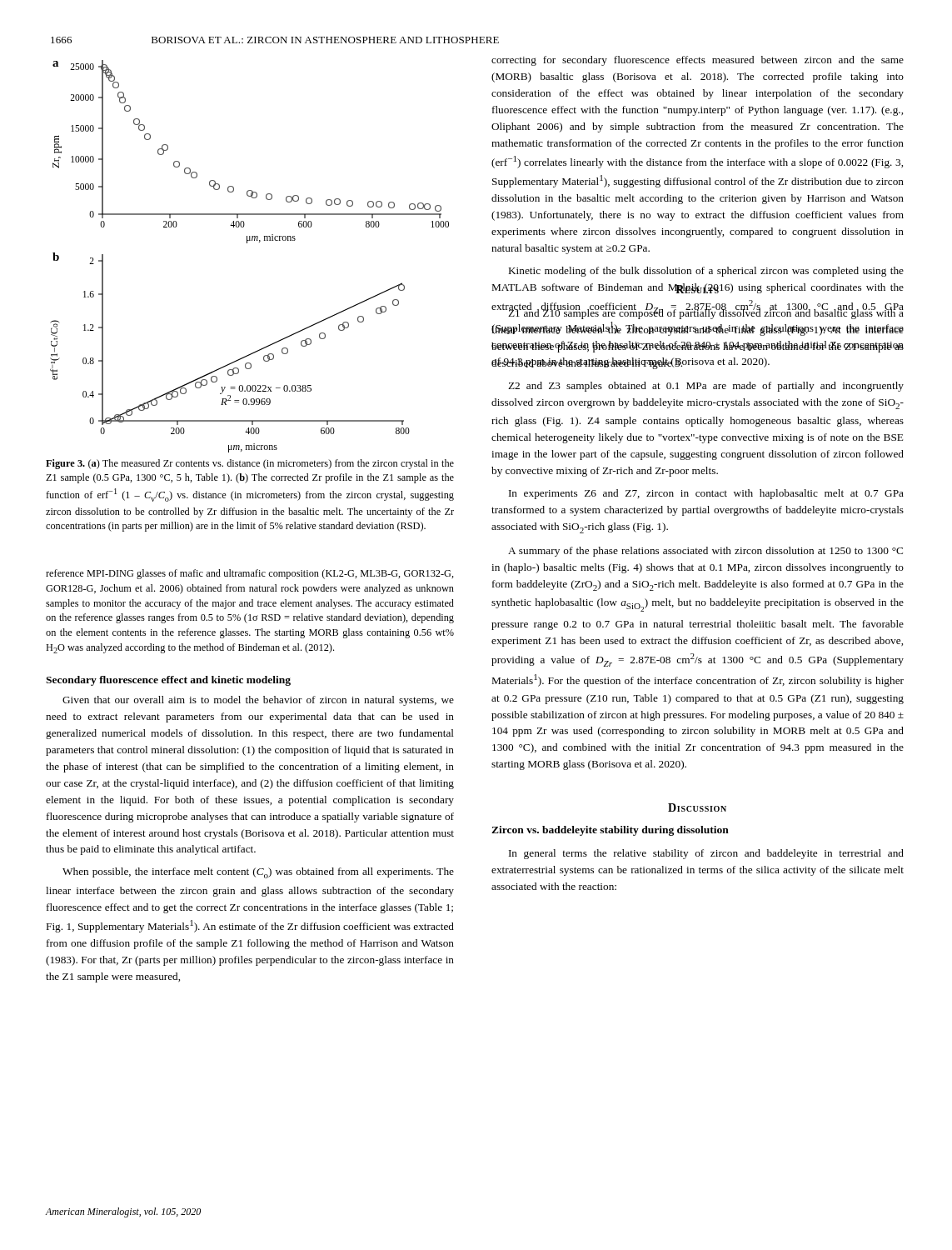Click on the region starting "Figure 3. (a) The"
The image size is (952, 1250).
(x=250, y=495)
